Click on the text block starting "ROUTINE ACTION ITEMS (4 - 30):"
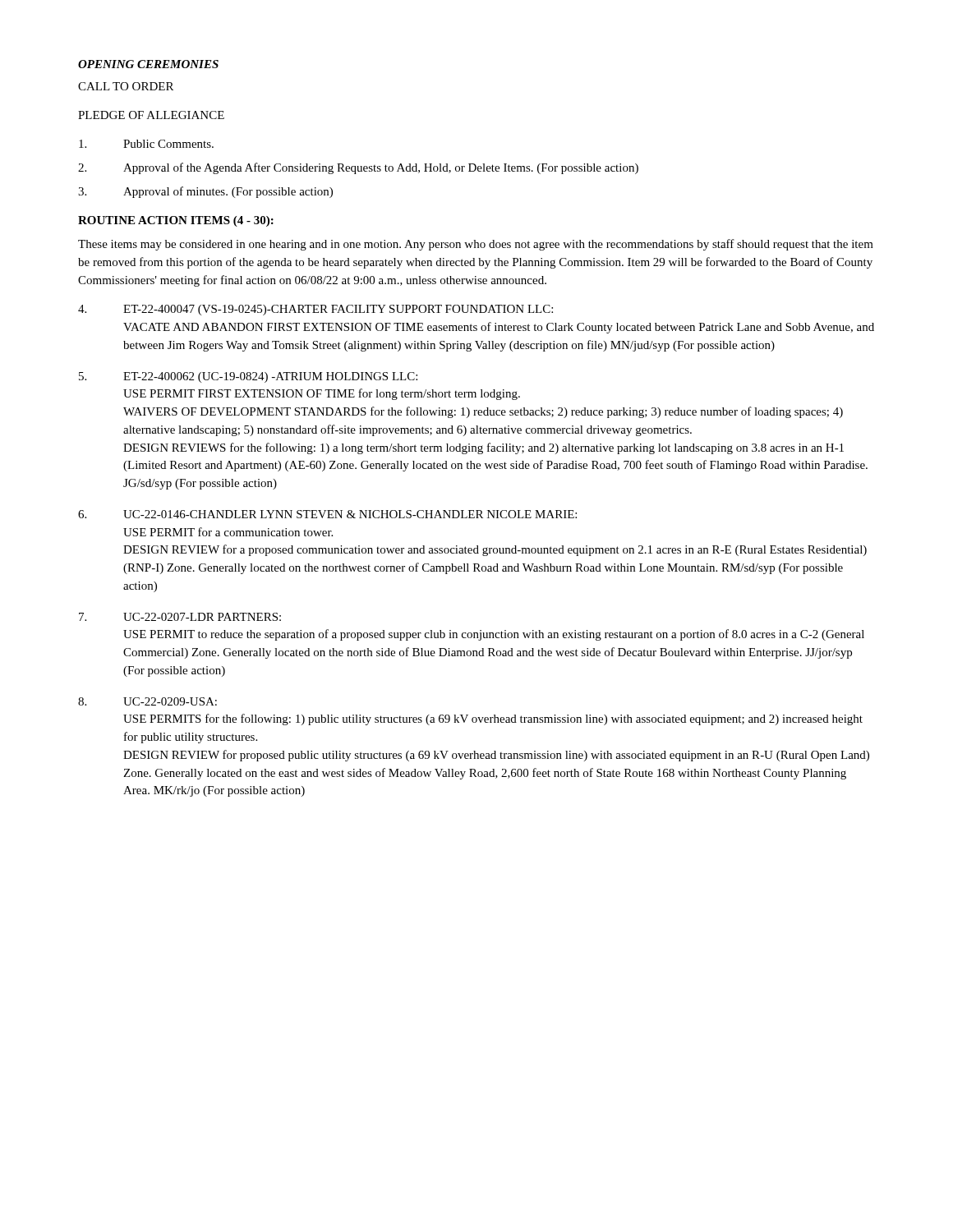Image resolution: width=953 pixels, height=1232 pixels. [x=176, y=220]
